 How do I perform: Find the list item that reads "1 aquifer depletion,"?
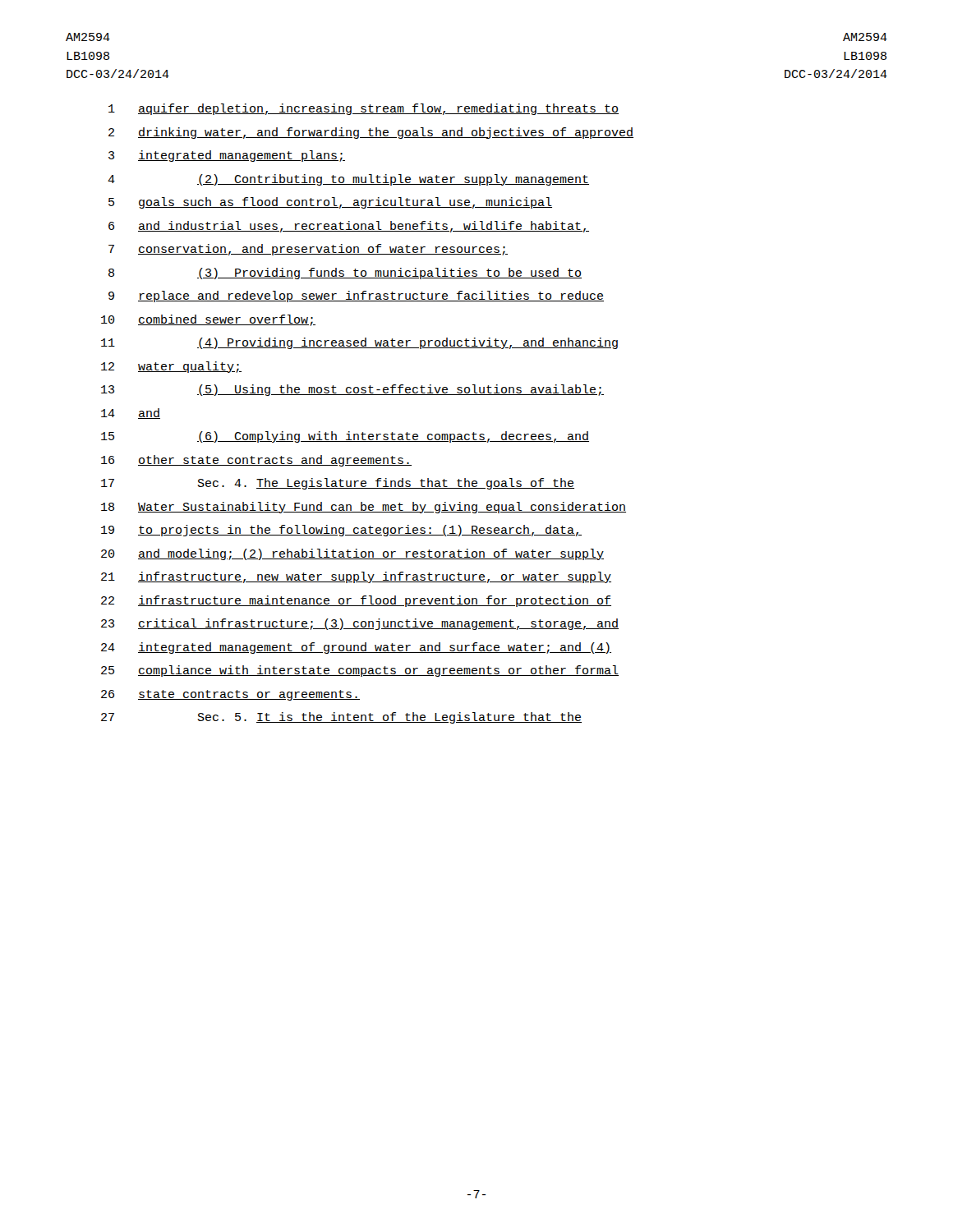(x=476, y=110)
